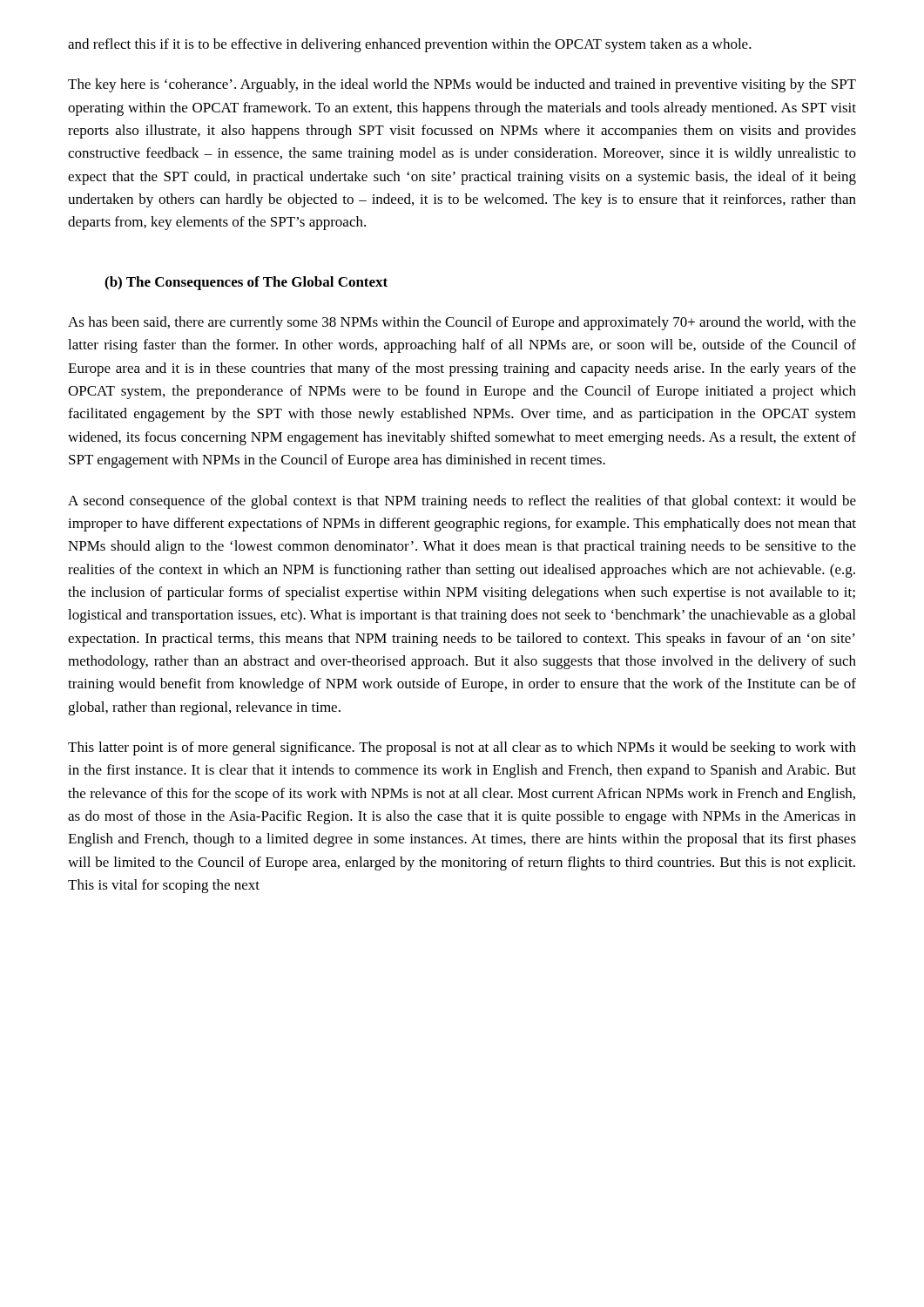
Task: Where is the passage that starts "As has been said,"?
Action: (462, 391)
